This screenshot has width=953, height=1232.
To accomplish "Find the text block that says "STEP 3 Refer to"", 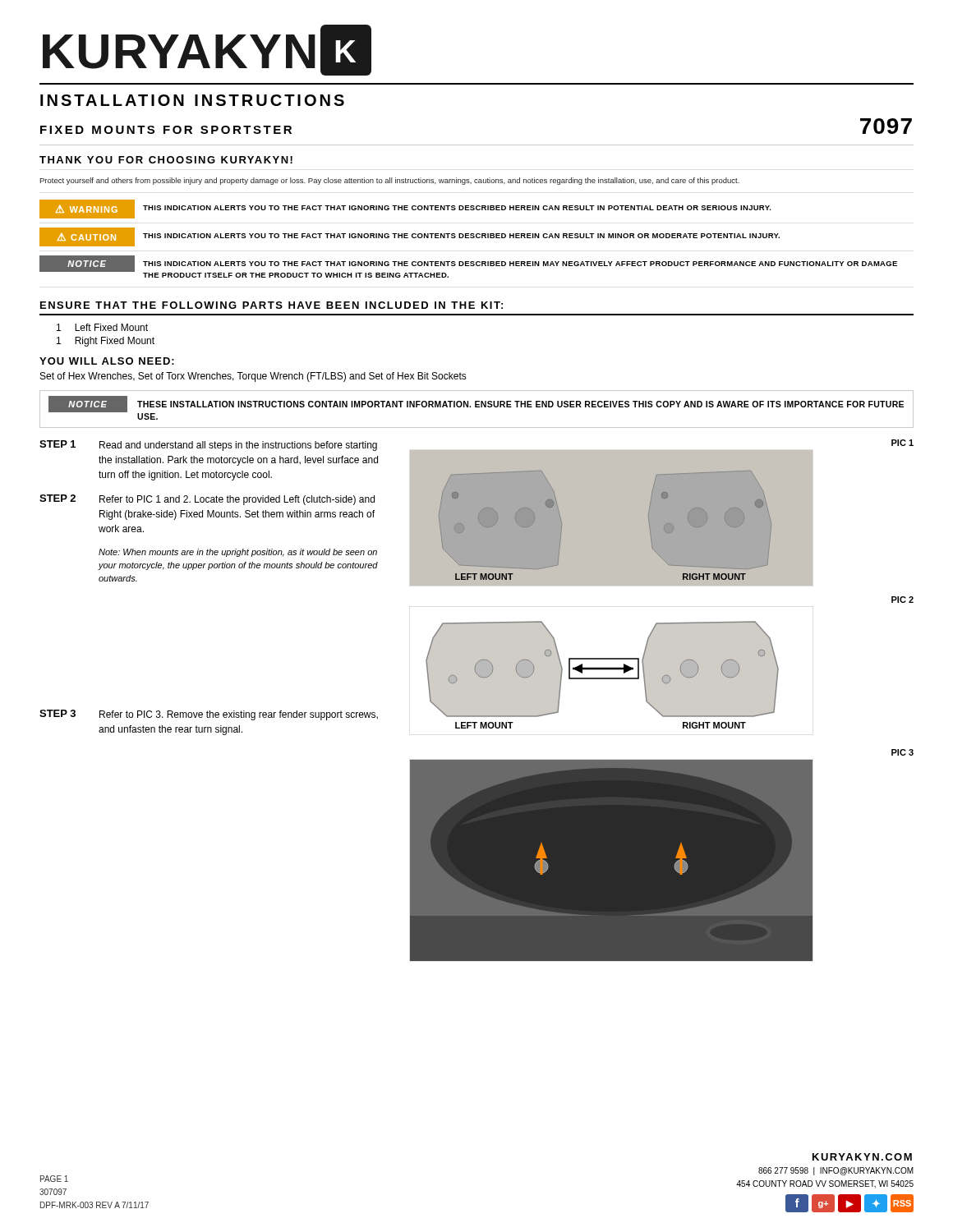I will pyautogui.click(x=216, y=722).
